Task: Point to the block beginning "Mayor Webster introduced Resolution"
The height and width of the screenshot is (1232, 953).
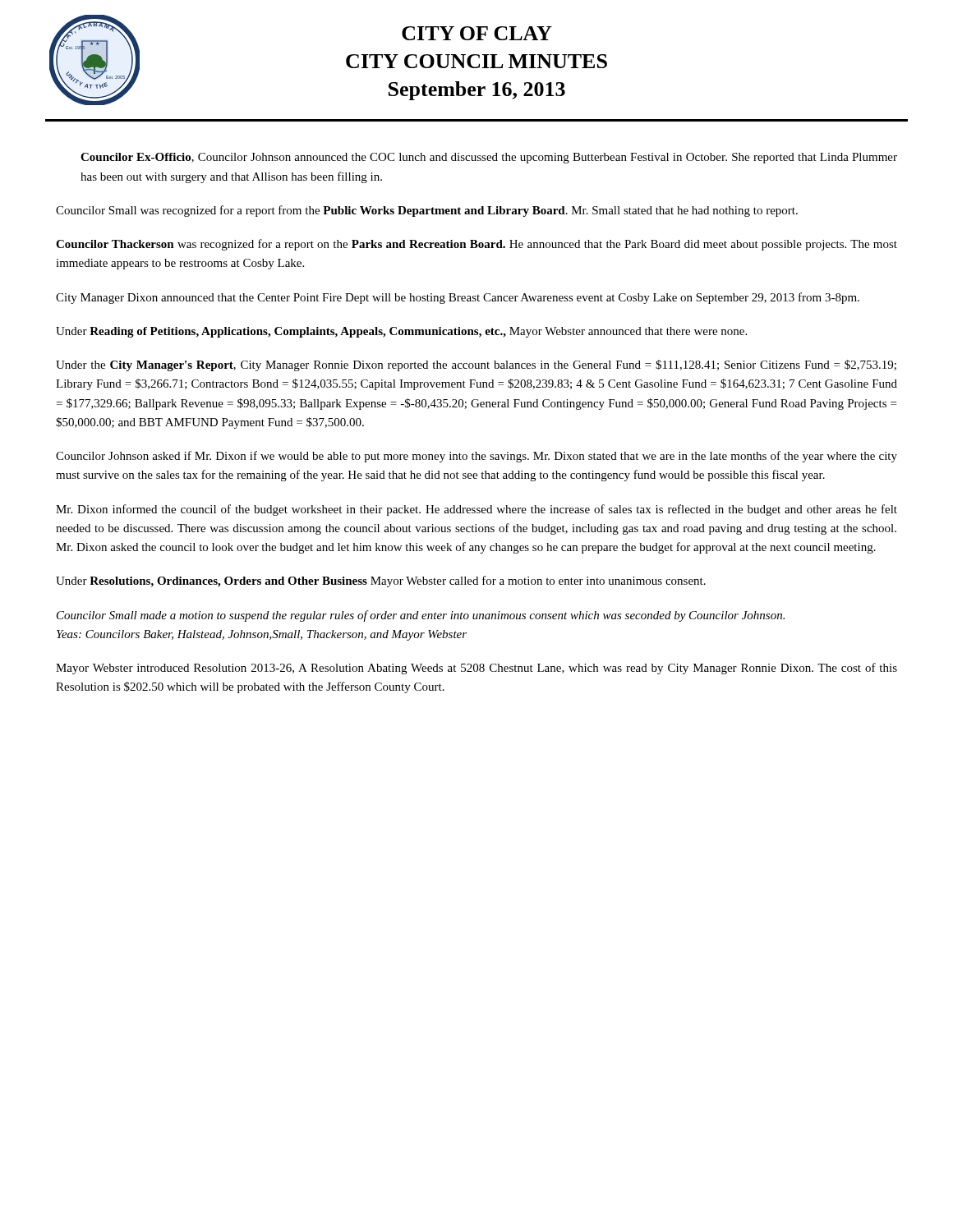Action: click(x=476, y=677)
